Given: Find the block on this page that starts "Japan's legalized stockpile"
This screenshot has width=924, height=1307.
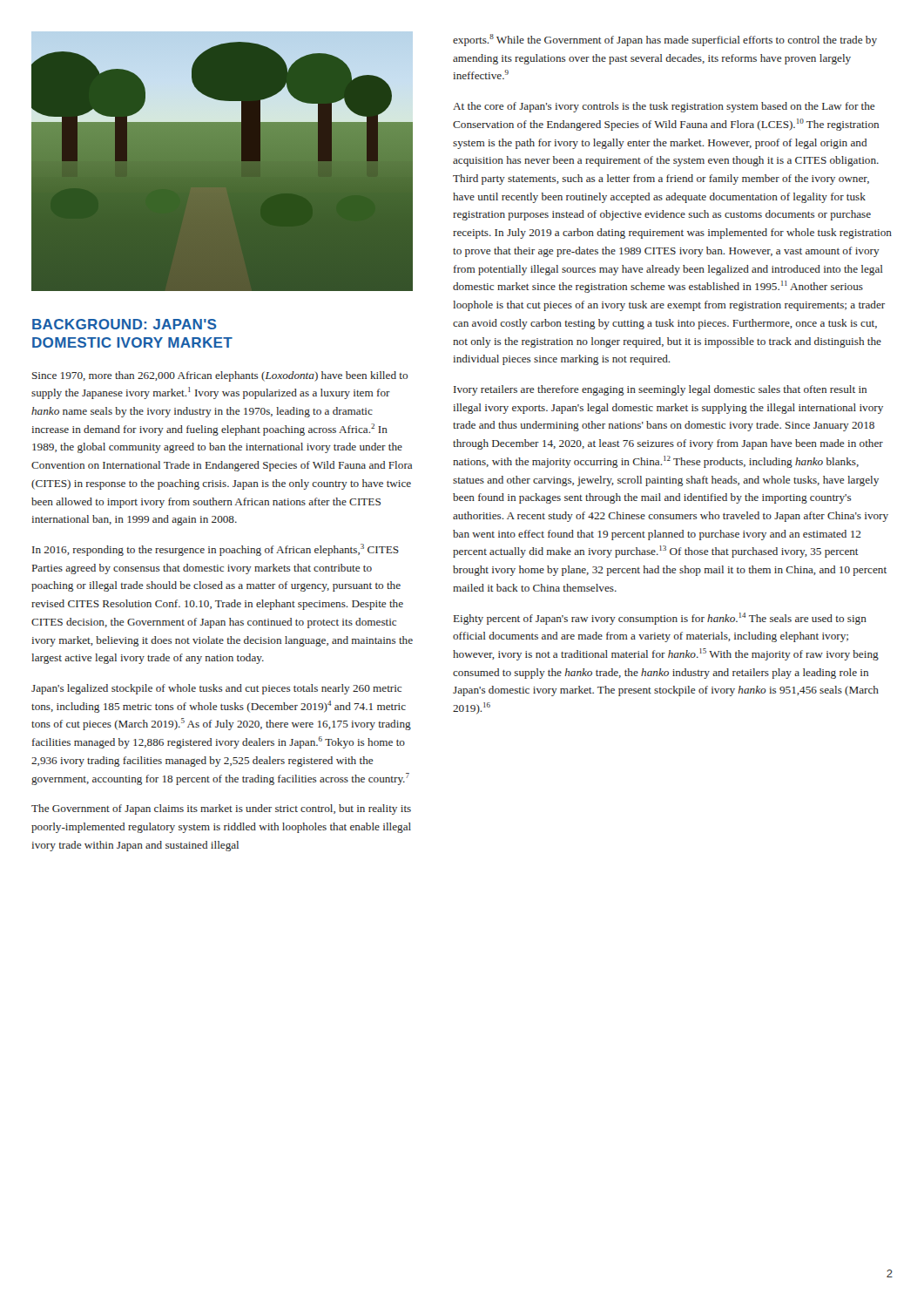Looking at the screenshot, I should pyautogui.click(x=221, y=733).
